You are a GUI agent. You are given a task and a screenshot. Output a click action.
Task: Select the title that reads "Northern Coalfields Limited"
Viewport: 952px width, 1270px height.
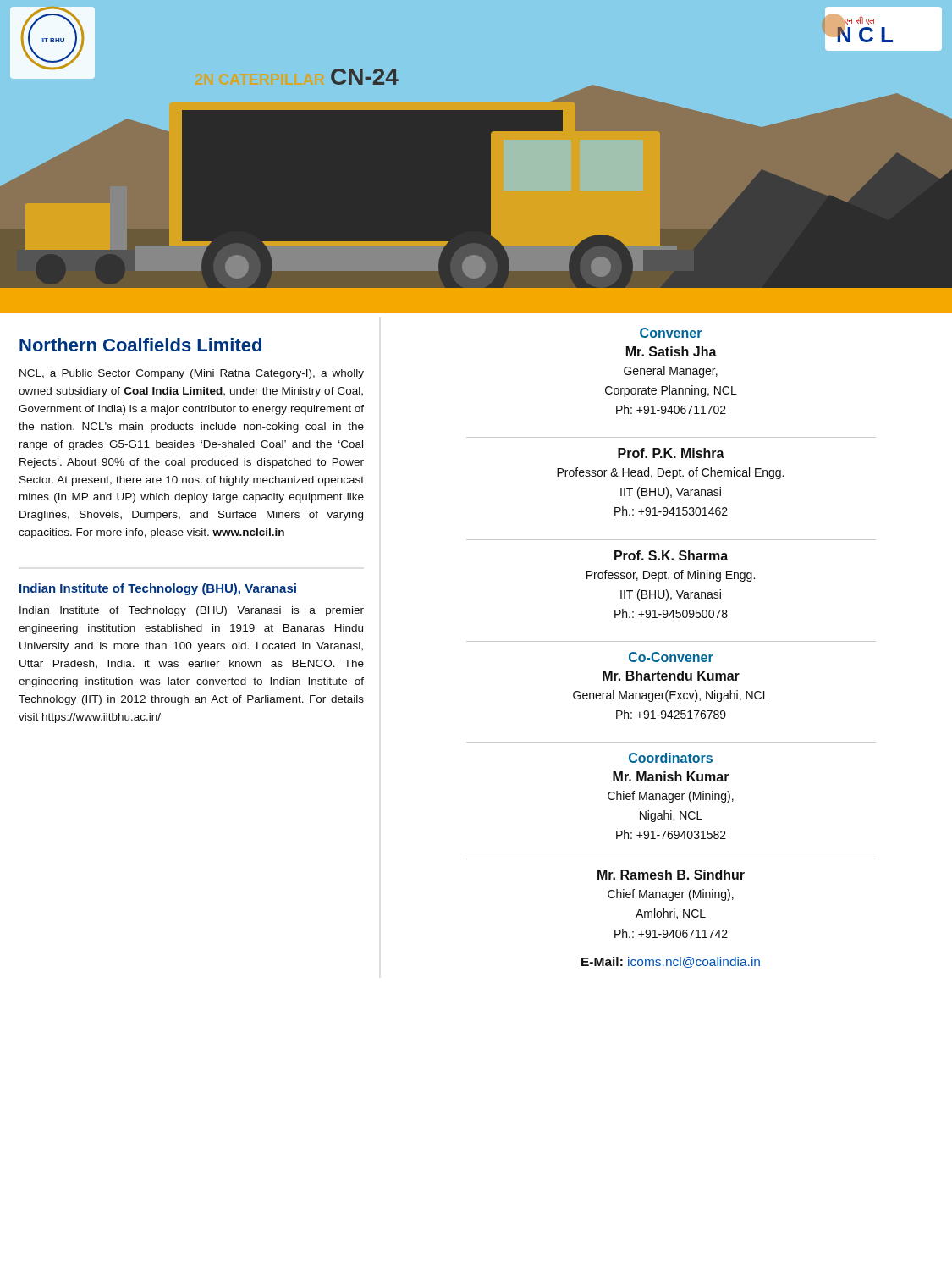(x=191, y=345)
